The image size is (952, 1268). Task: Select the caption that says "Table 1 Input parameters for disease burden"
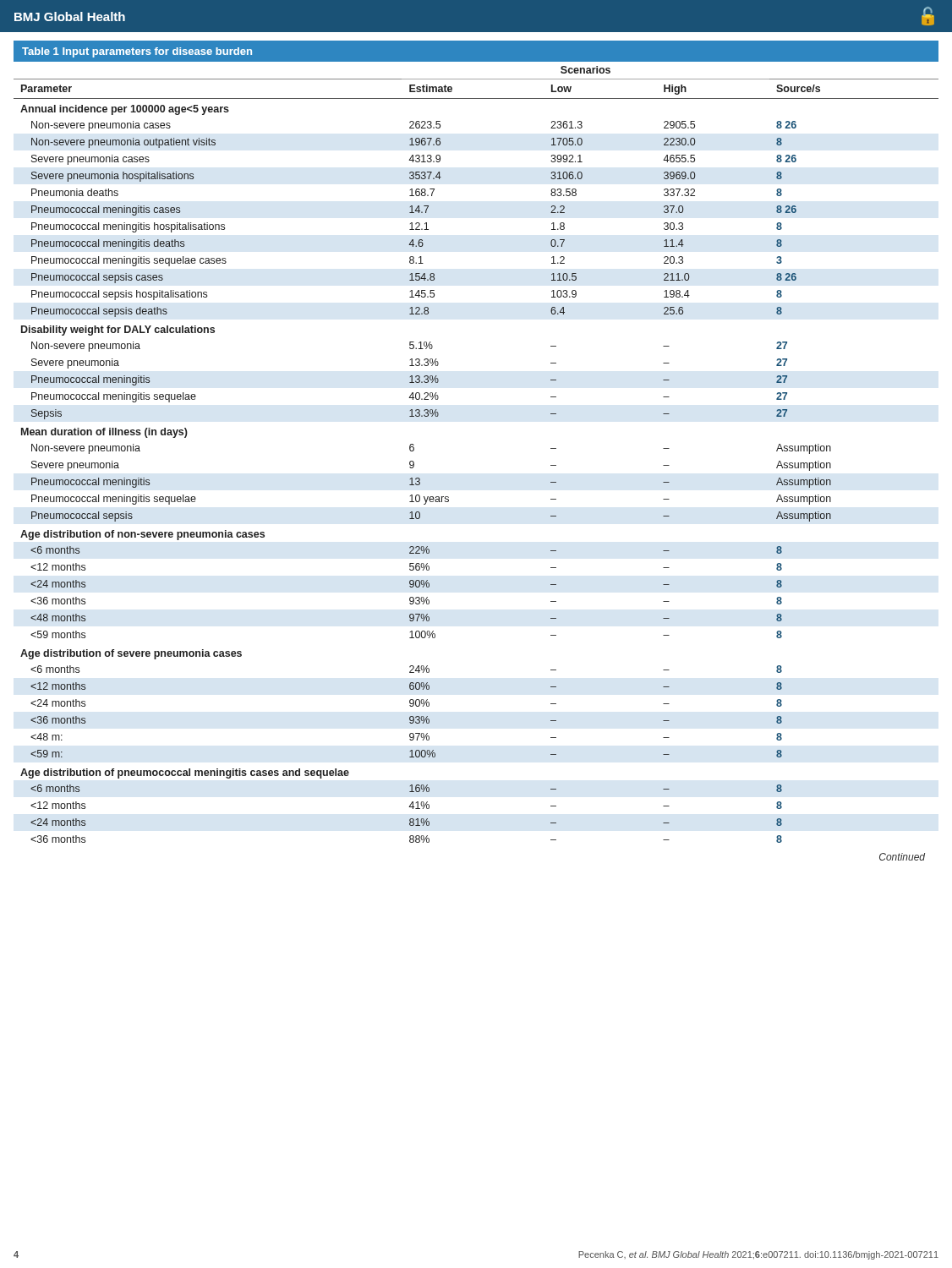[137, 51]
